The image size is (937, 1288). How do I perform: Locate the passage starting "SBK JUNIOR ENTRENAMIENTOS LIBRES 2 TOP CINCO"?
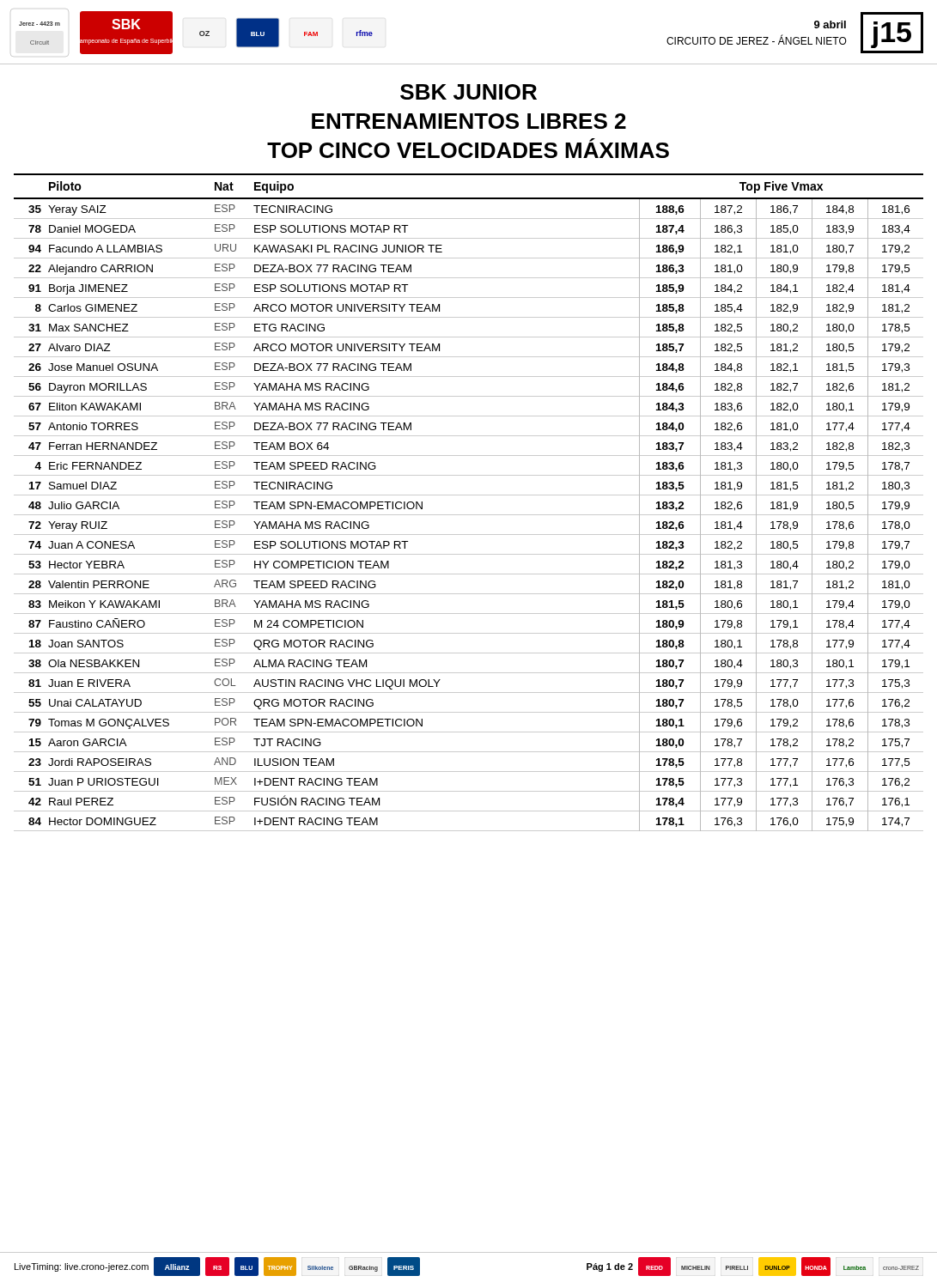(468, 122)
